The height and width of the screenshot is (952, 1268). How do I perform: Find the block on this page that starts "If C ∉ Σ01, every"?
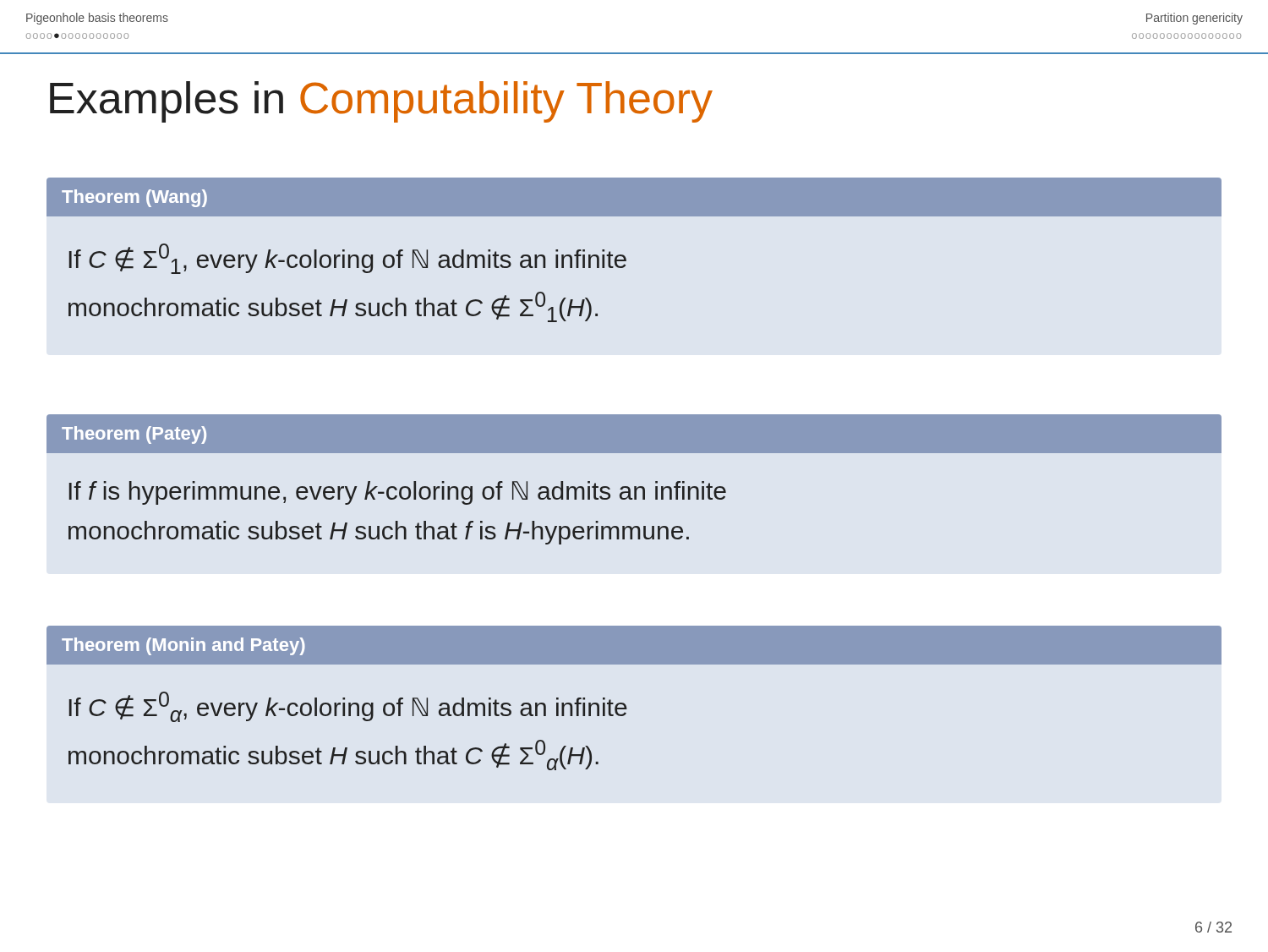click(x=347, y=283)
